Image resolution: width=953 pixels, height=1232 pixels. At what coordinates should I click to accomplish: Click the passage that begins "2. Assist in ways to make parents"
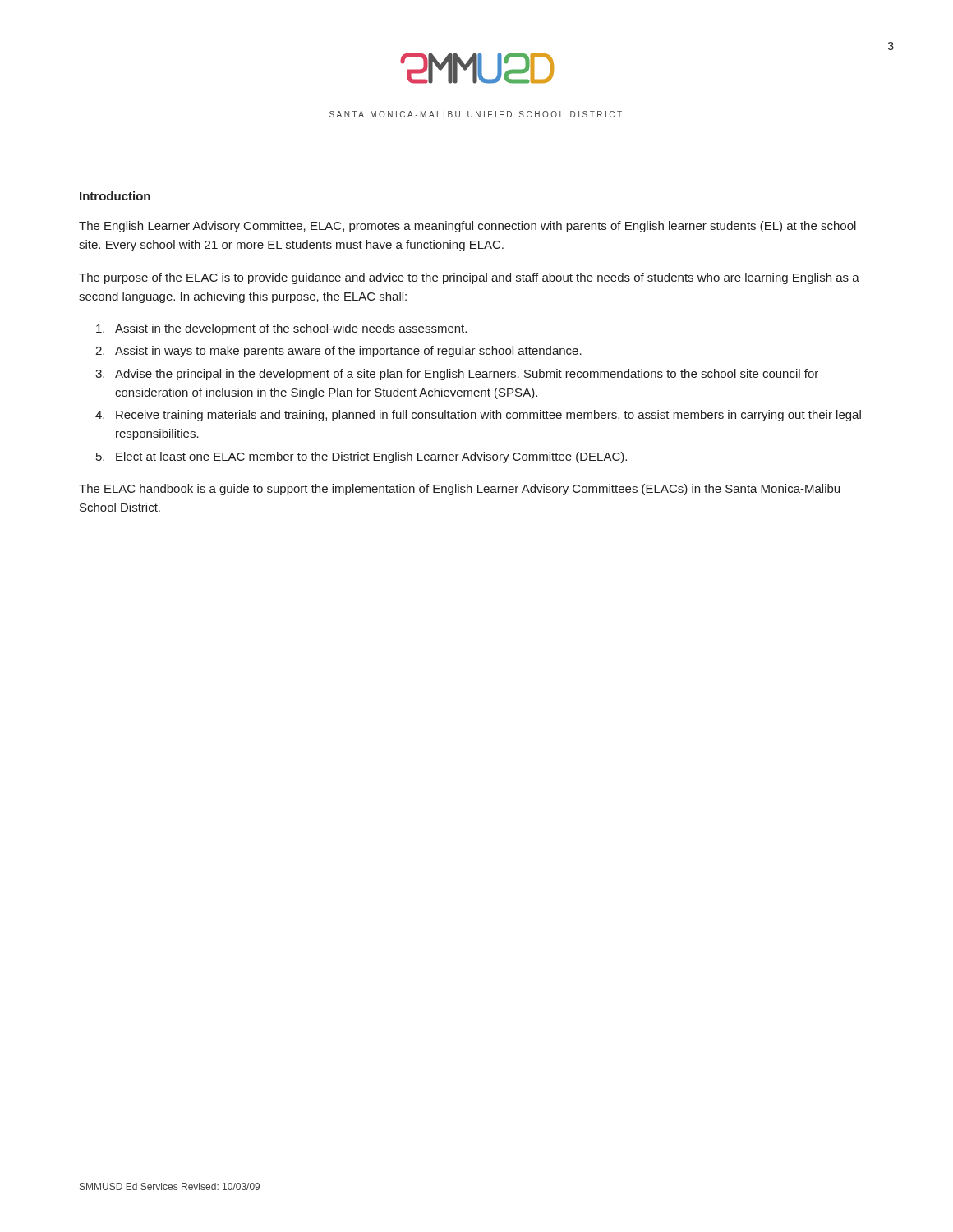485,351
